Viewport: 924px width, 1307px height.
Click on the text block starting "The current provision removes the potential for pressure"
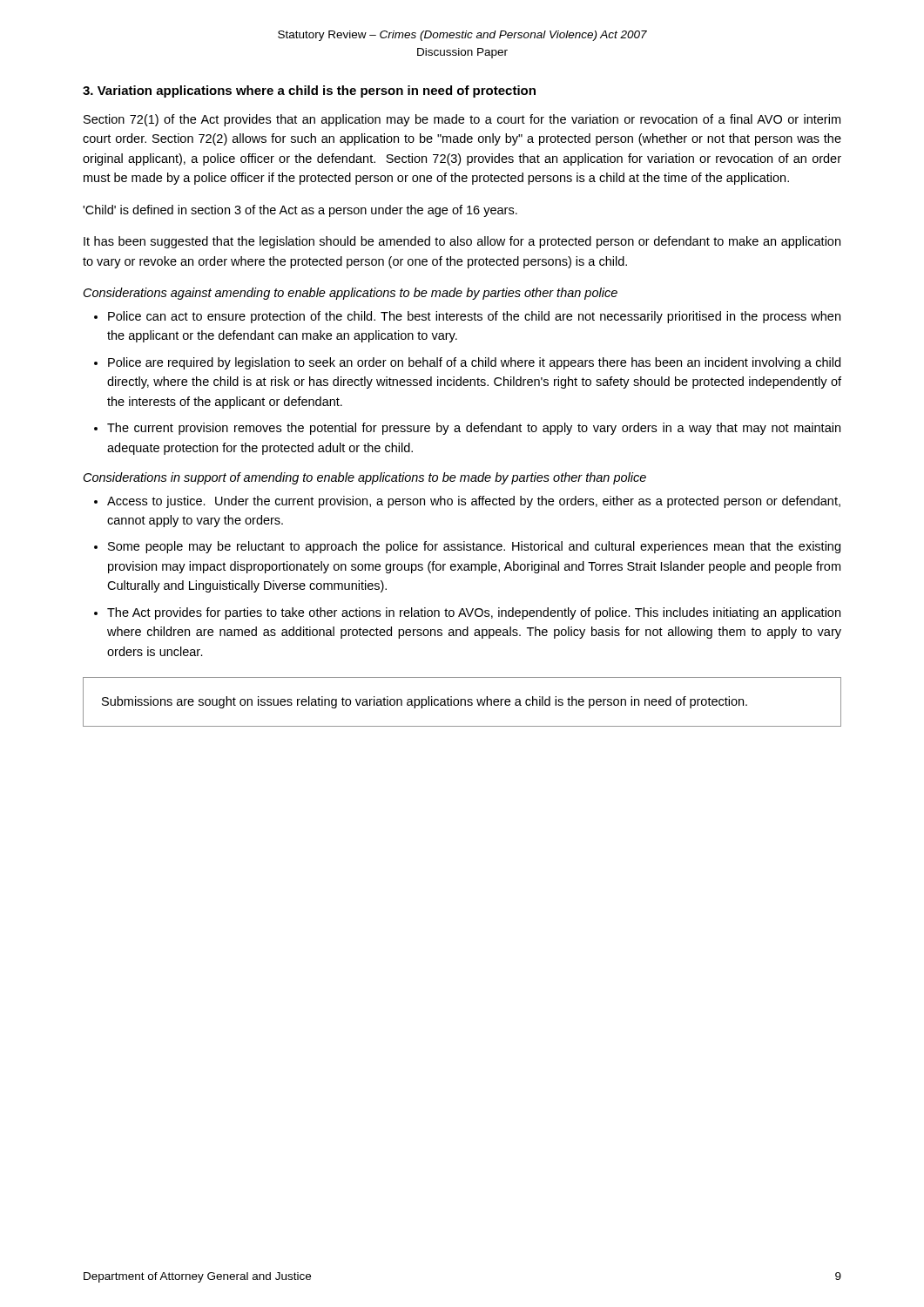[x=474, y=438]
